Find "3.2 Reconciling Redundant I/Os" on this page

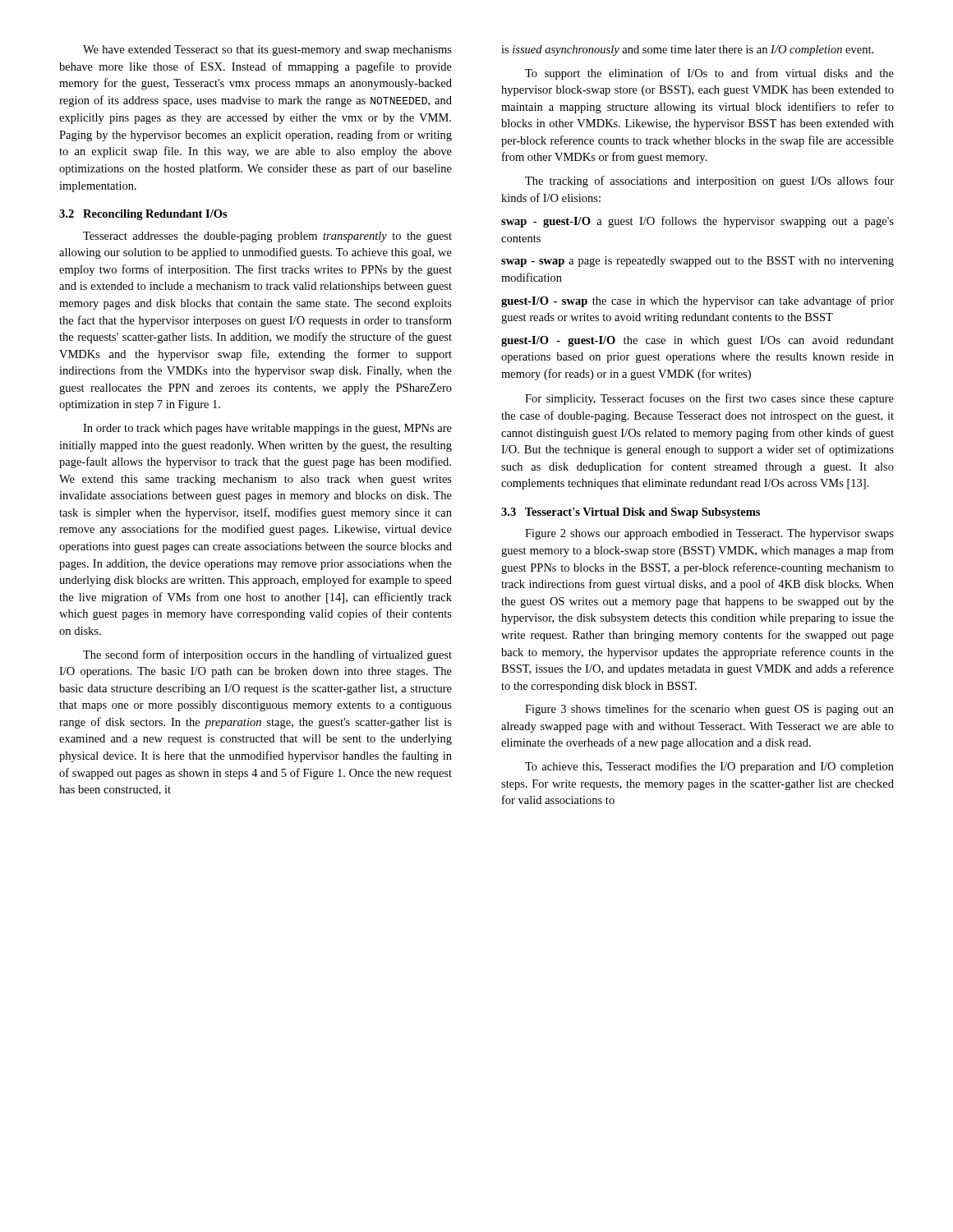pyautogui.click(x=143, y=215)
